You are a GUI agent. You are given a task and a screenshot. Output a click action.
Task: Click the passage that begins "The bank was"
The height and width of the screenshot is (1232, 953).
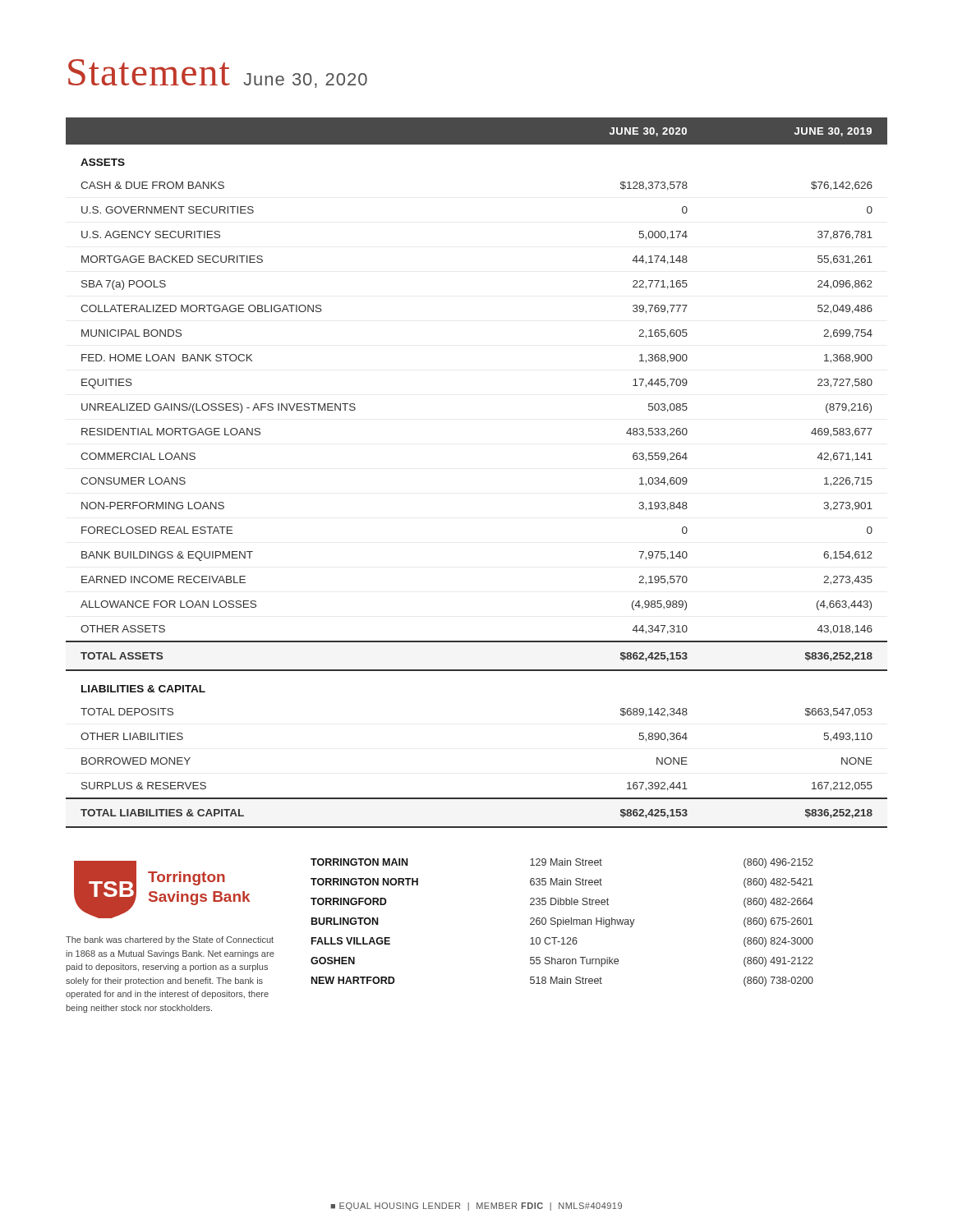coord(170,974)
